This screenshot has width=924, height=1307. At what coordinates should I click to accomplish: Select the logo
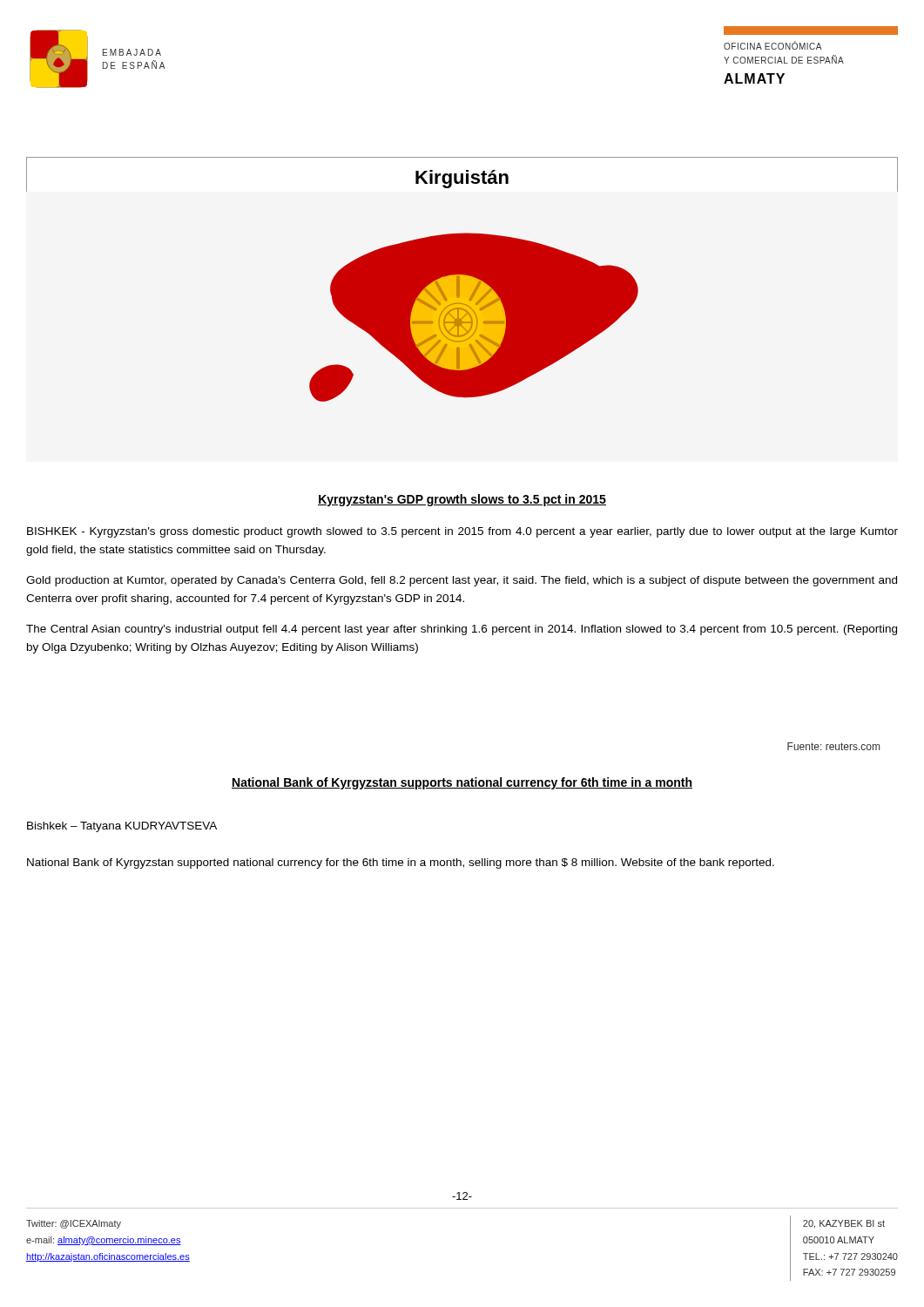point(96,59)
